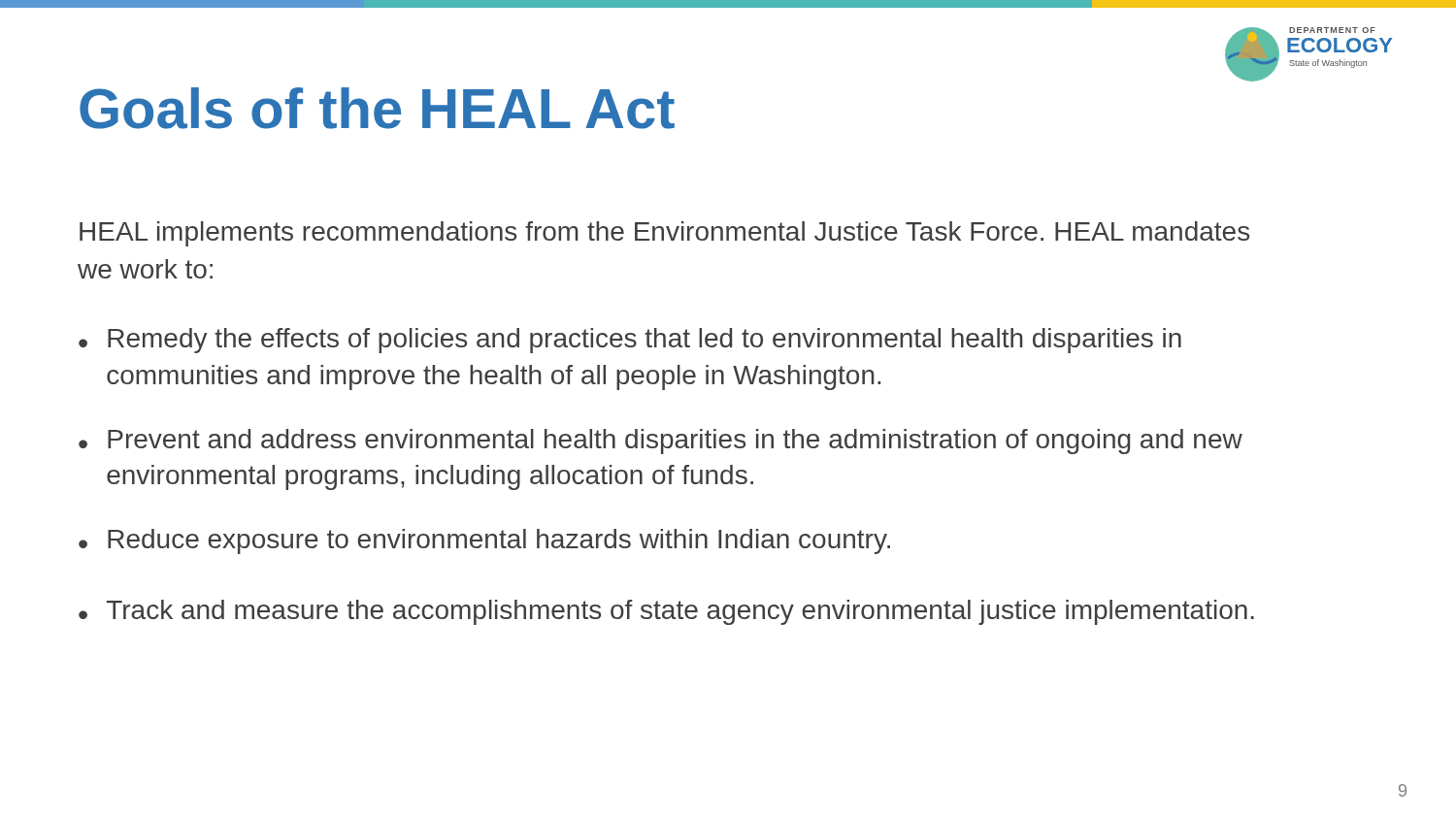Where is the passage that starts "• Prevent and address environmental"?
Image resolution: width=1456 pixels, height=819 pixels.
tap(699, 457)
